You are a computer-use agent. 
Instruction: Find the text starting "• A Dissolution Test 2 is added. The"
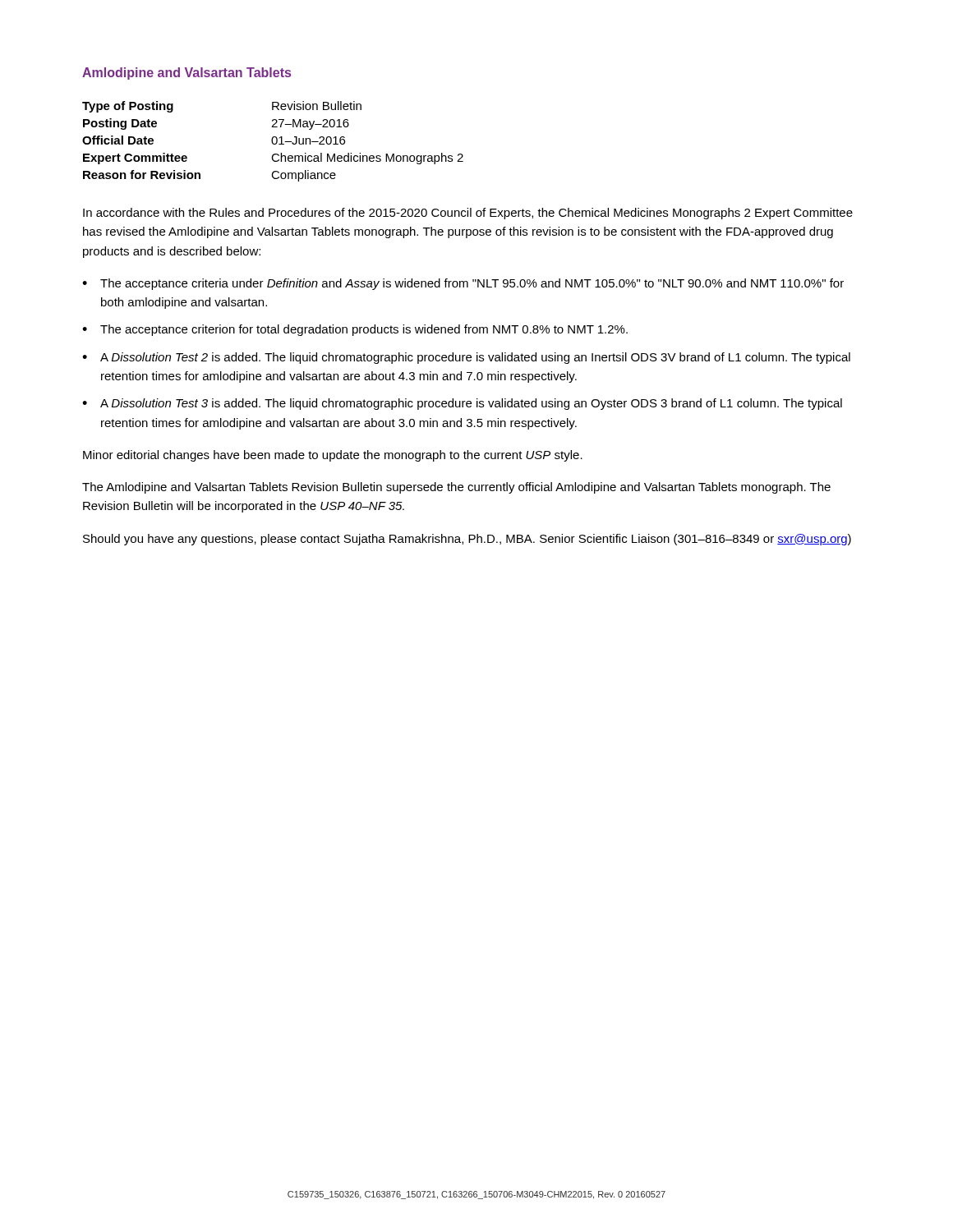pos(476,366)
